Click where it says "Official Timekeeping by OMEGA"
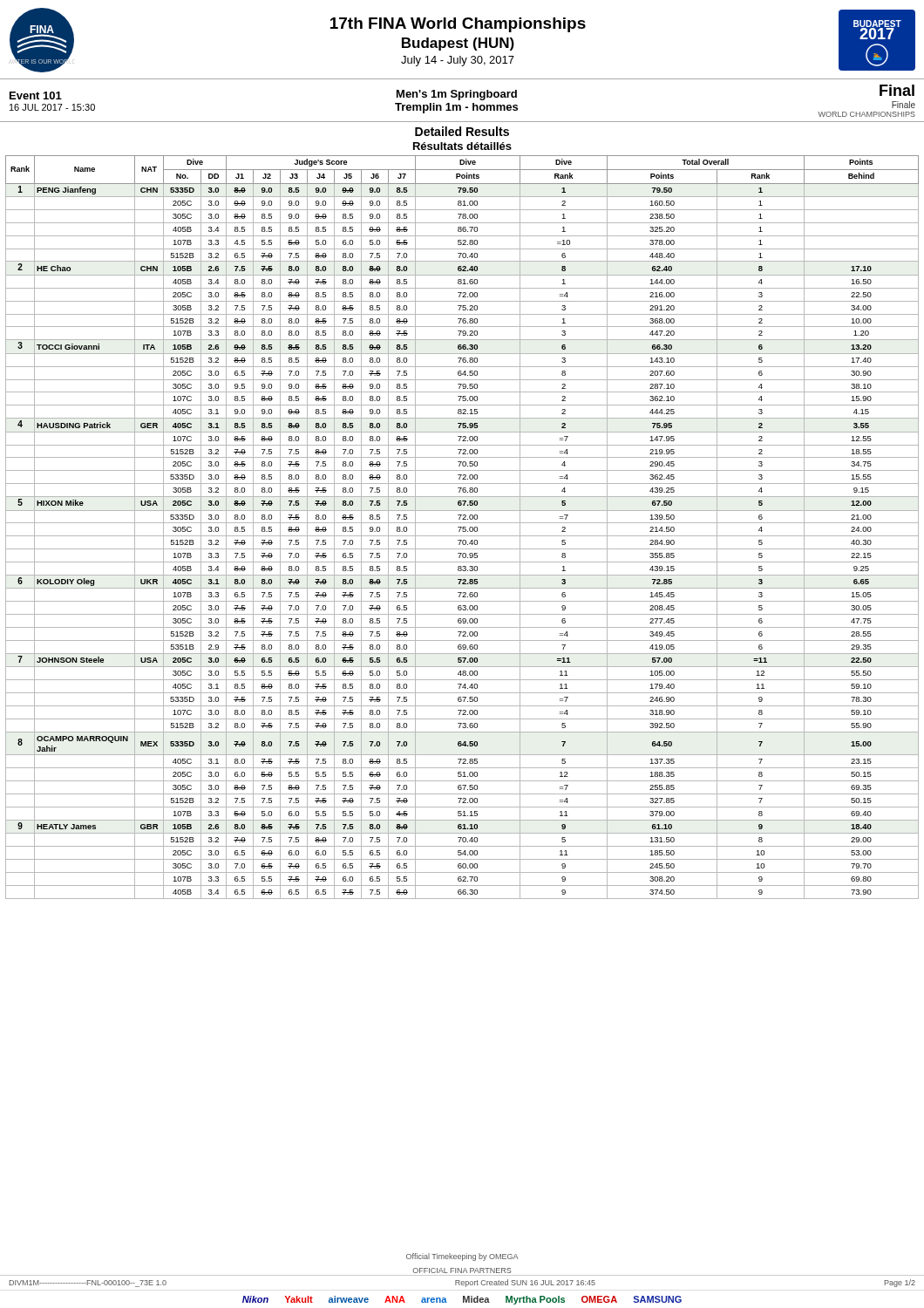 coord(462,1257)
